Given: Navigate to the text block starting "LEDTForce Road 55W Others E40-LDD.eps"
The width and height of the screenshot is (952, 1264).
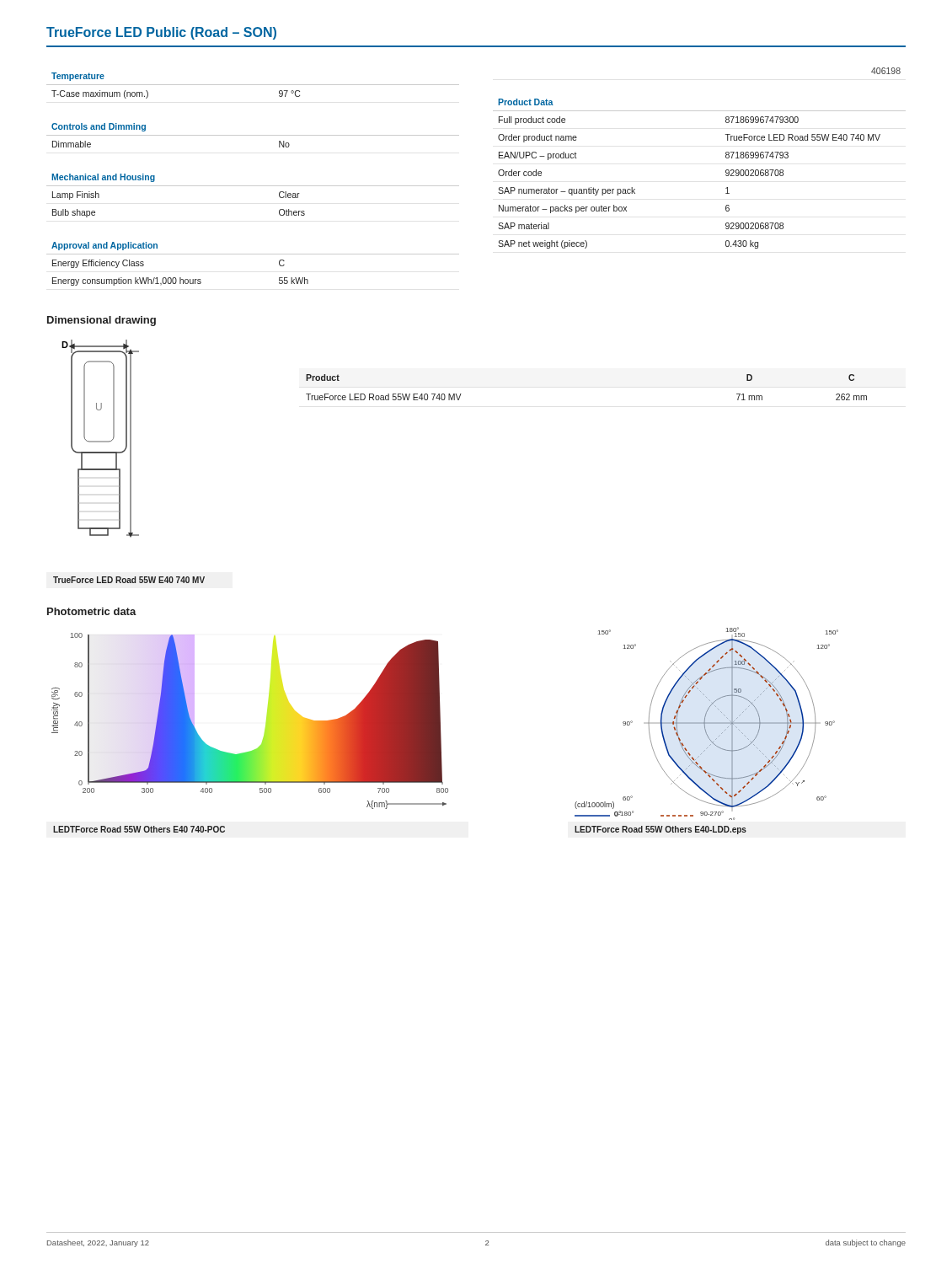Looking at the screenshot, I should (x=660, y=830).
